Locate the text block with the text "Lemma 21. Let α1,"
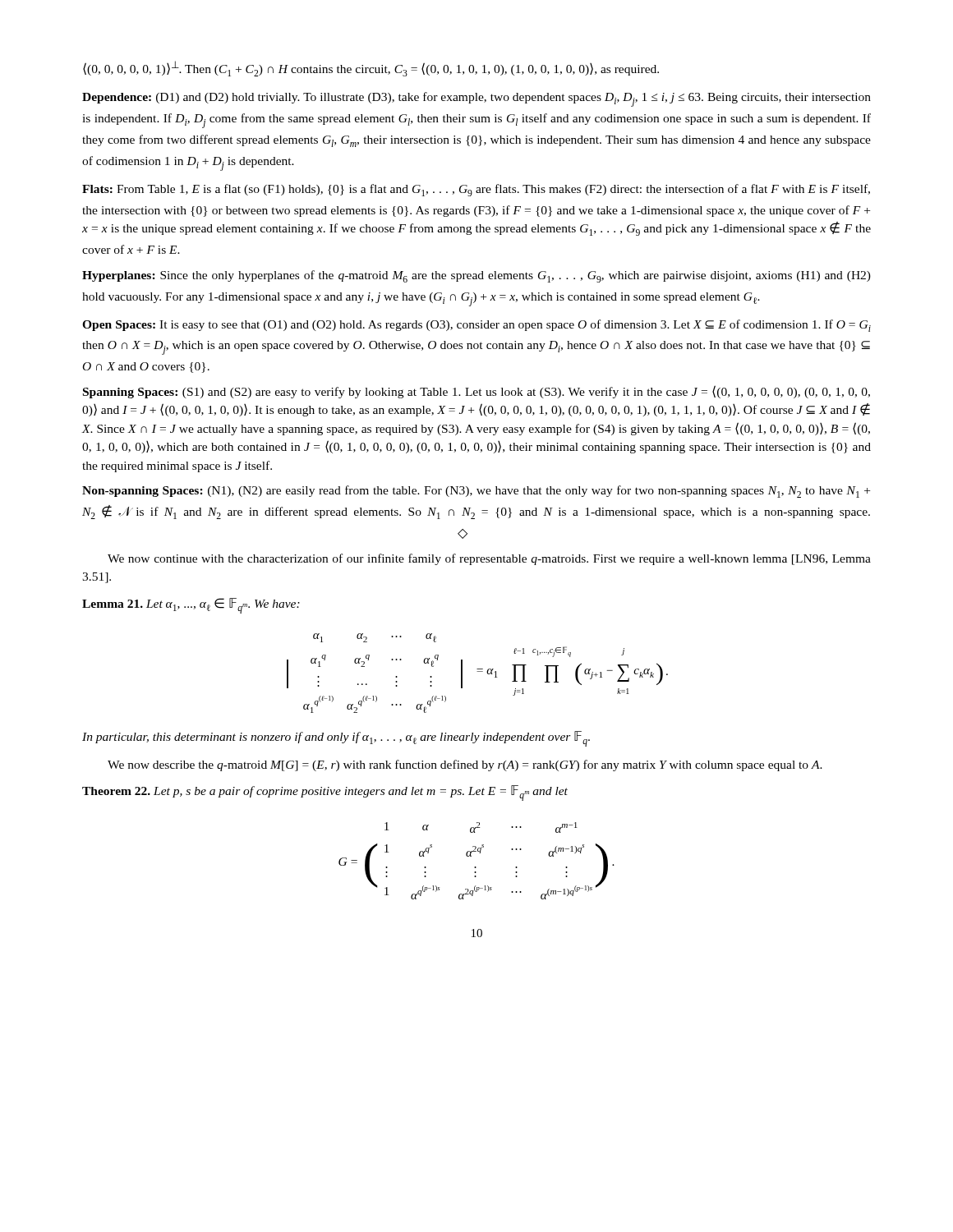 coord(191,606)
